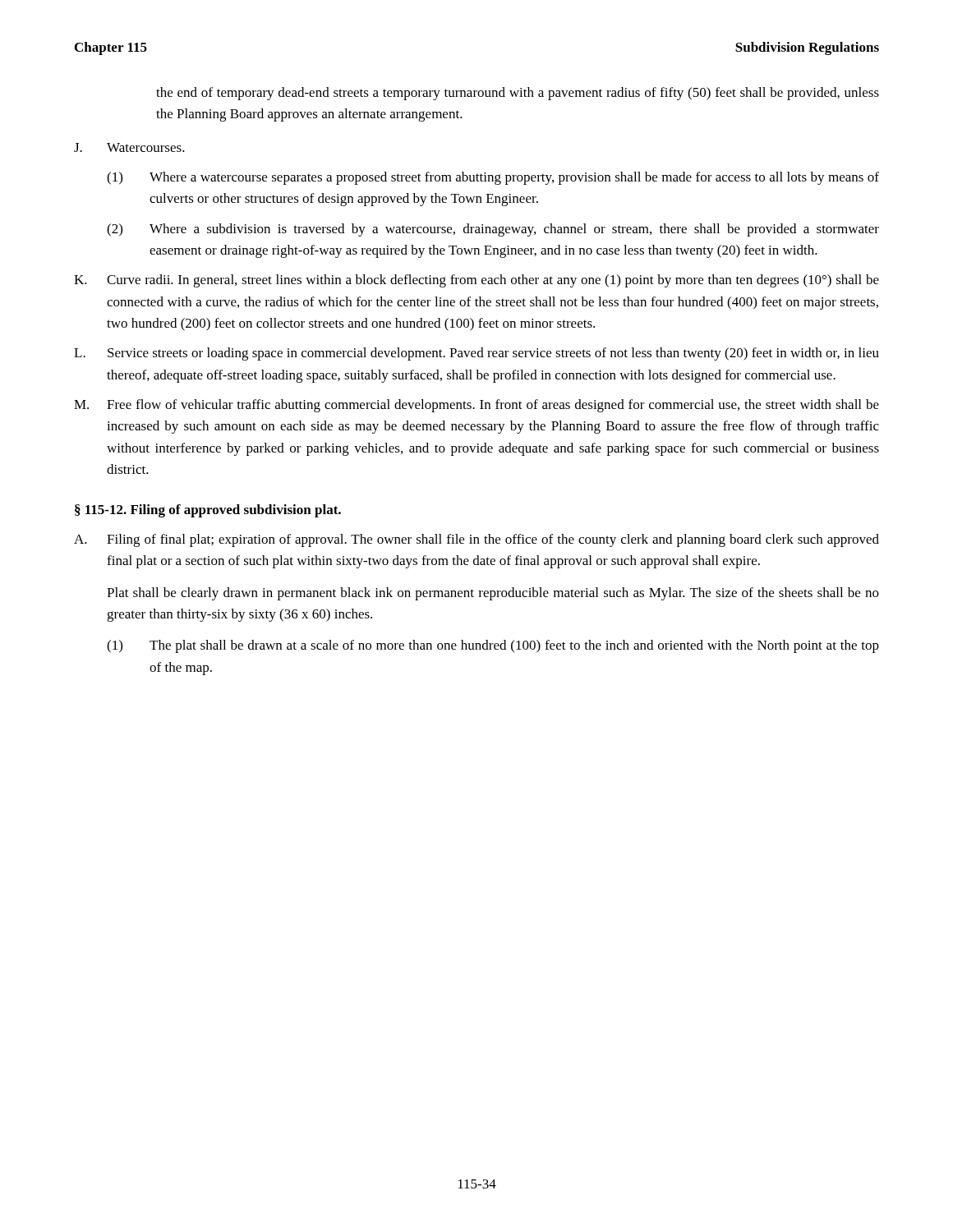953x1232 pixels.
Task: Select the list item that reads "K. Curve radii. In general, street lines within"
Action: click(x=476, y=302)
